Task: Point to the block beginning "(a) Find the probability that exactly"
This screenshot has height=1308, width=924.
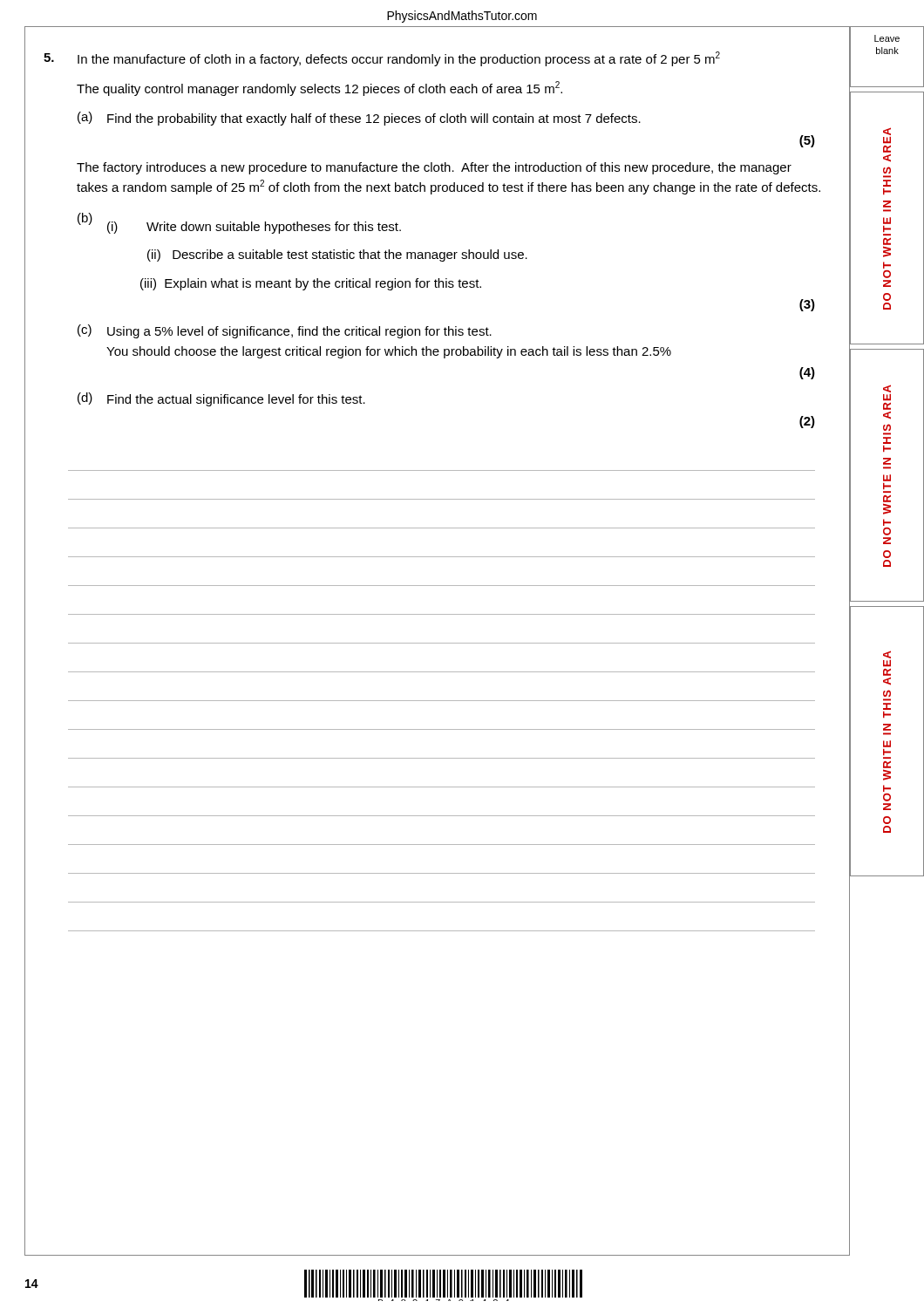Action: point(450,119)
